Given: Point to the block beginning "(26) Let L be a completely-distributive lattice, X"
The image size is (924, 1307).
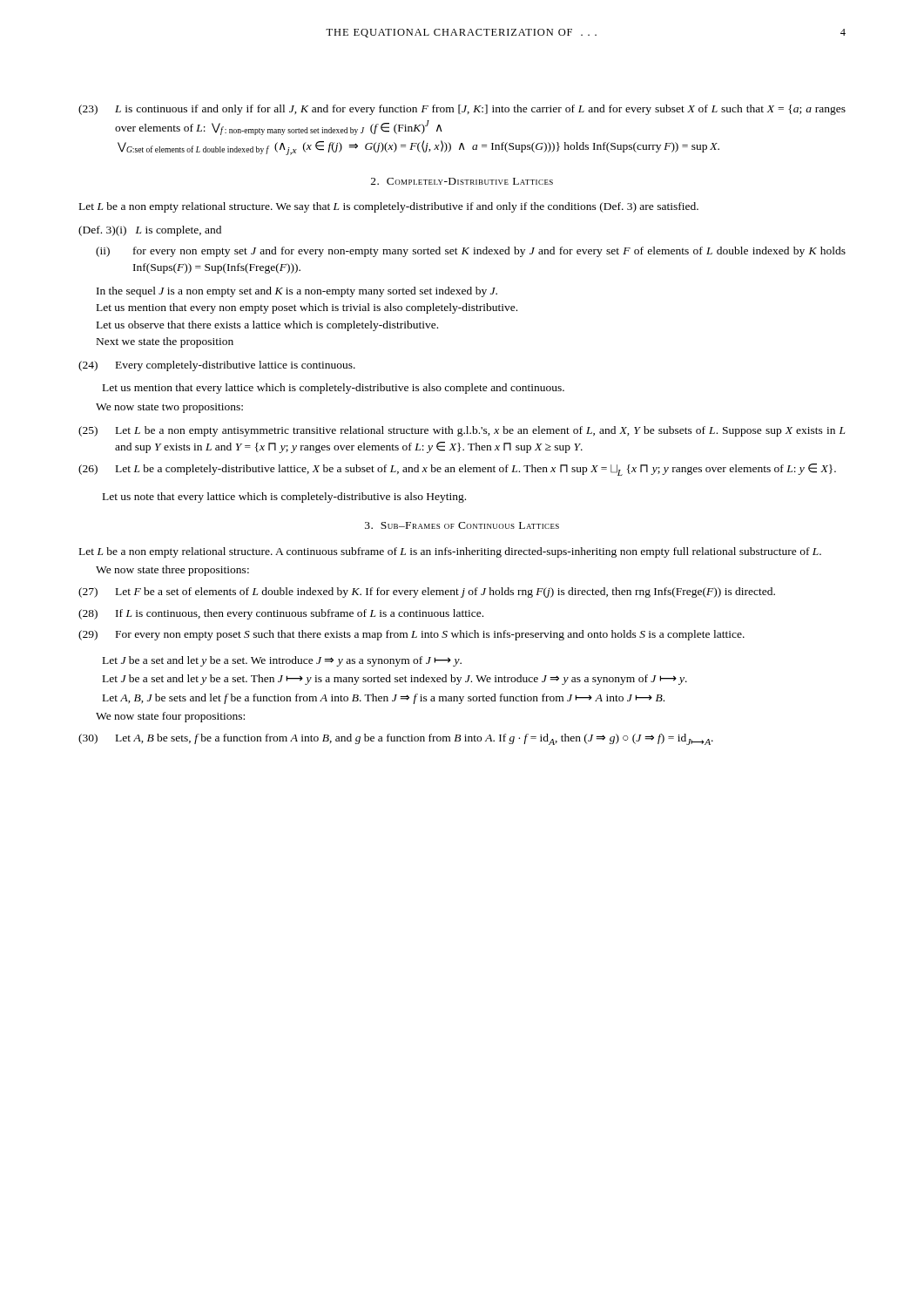Looking at the screenshot, I should [462, 469].
